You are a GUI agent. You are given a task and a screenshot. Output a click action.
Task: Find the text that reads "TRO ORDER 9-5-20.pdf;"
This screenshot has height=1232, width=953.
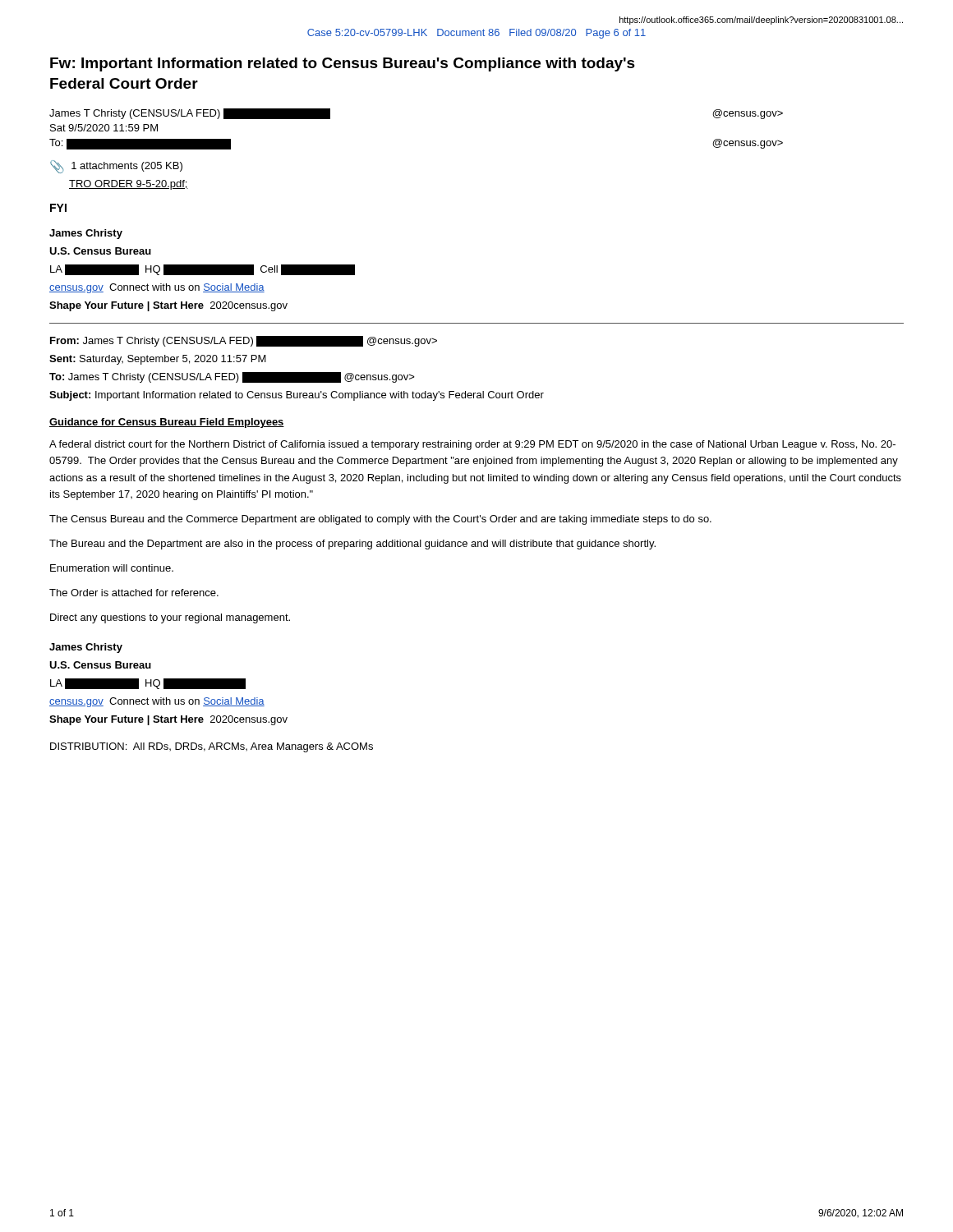tap(128, 183)
